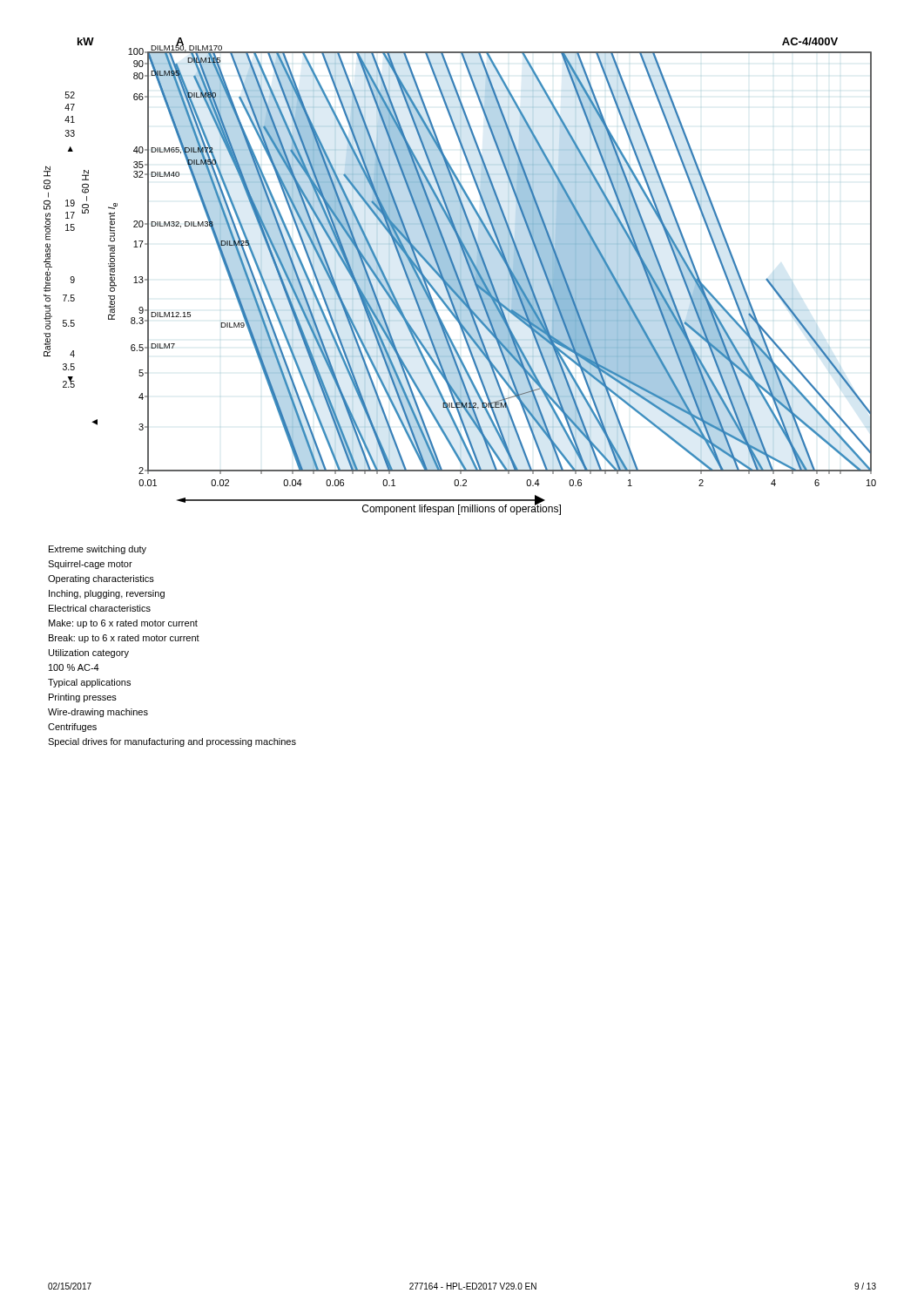Select the text starting "Electrical characteristics"
The height and width of the screenshot is (1307, 924).
[99, 608]
